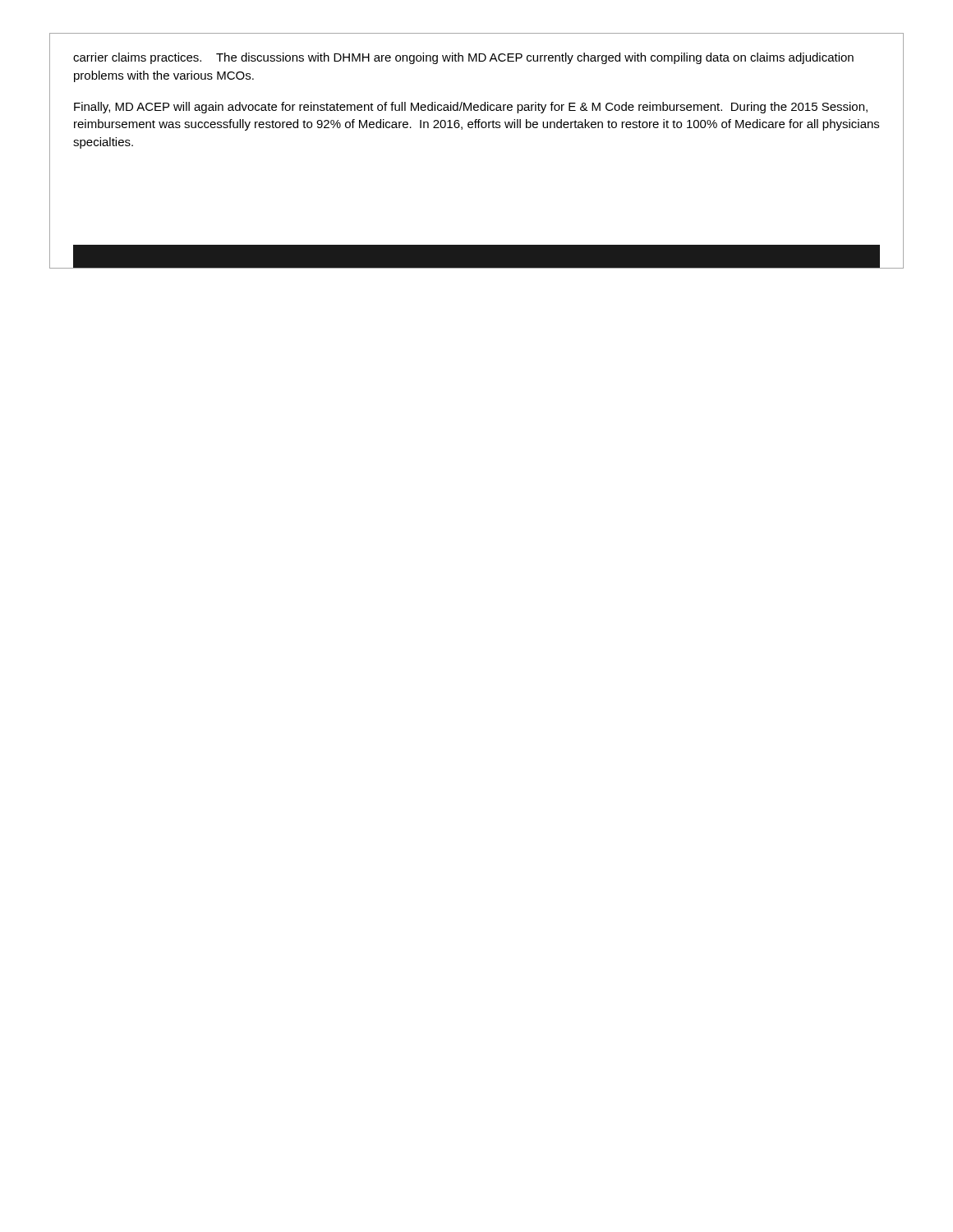The image size is (953, 1232).
Task: Navigate to the text starting "Finally, MD ACEP will again"
Action: coord(476,124)
